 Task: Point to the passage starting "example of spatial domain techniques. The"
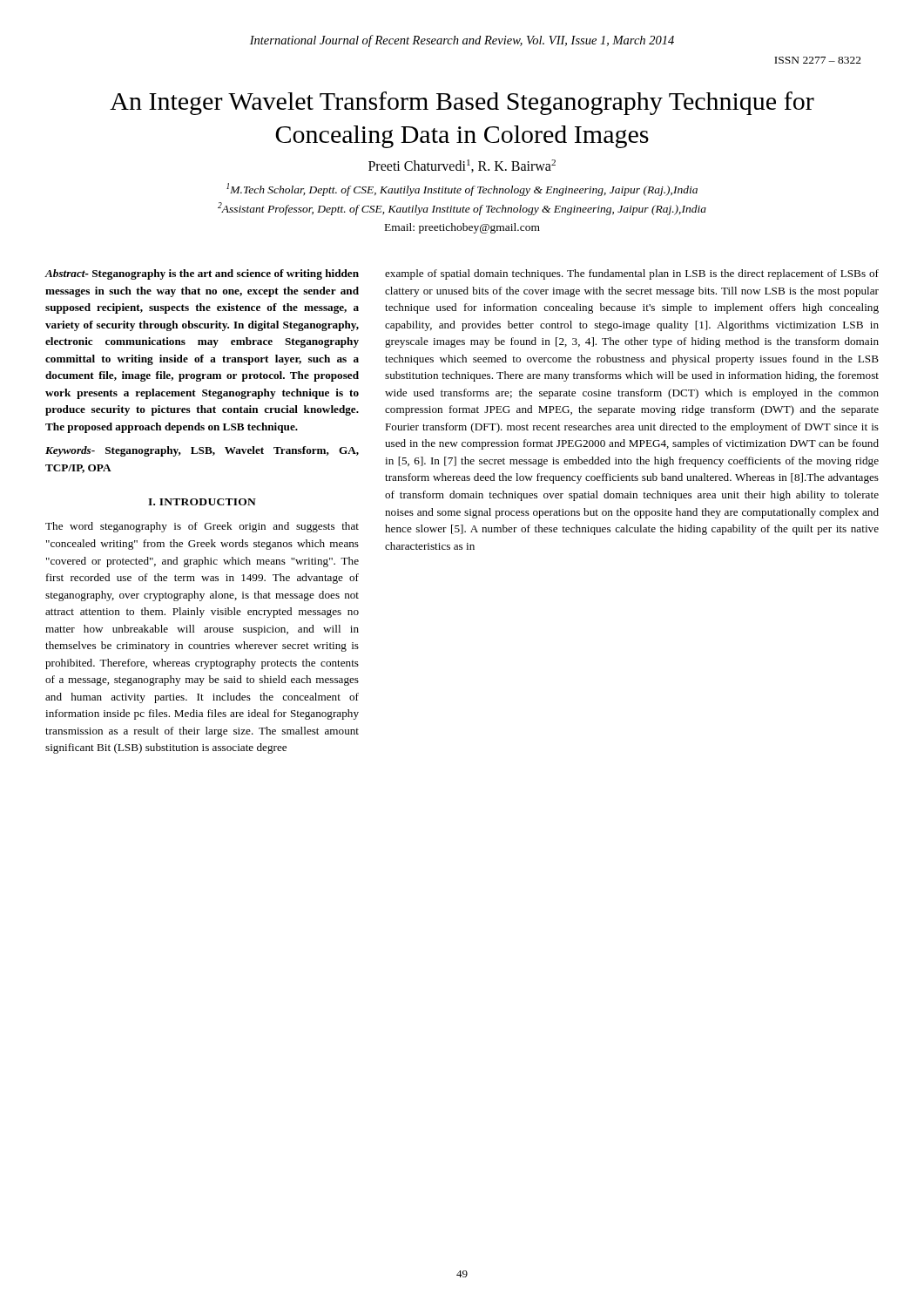pos(632,409)
